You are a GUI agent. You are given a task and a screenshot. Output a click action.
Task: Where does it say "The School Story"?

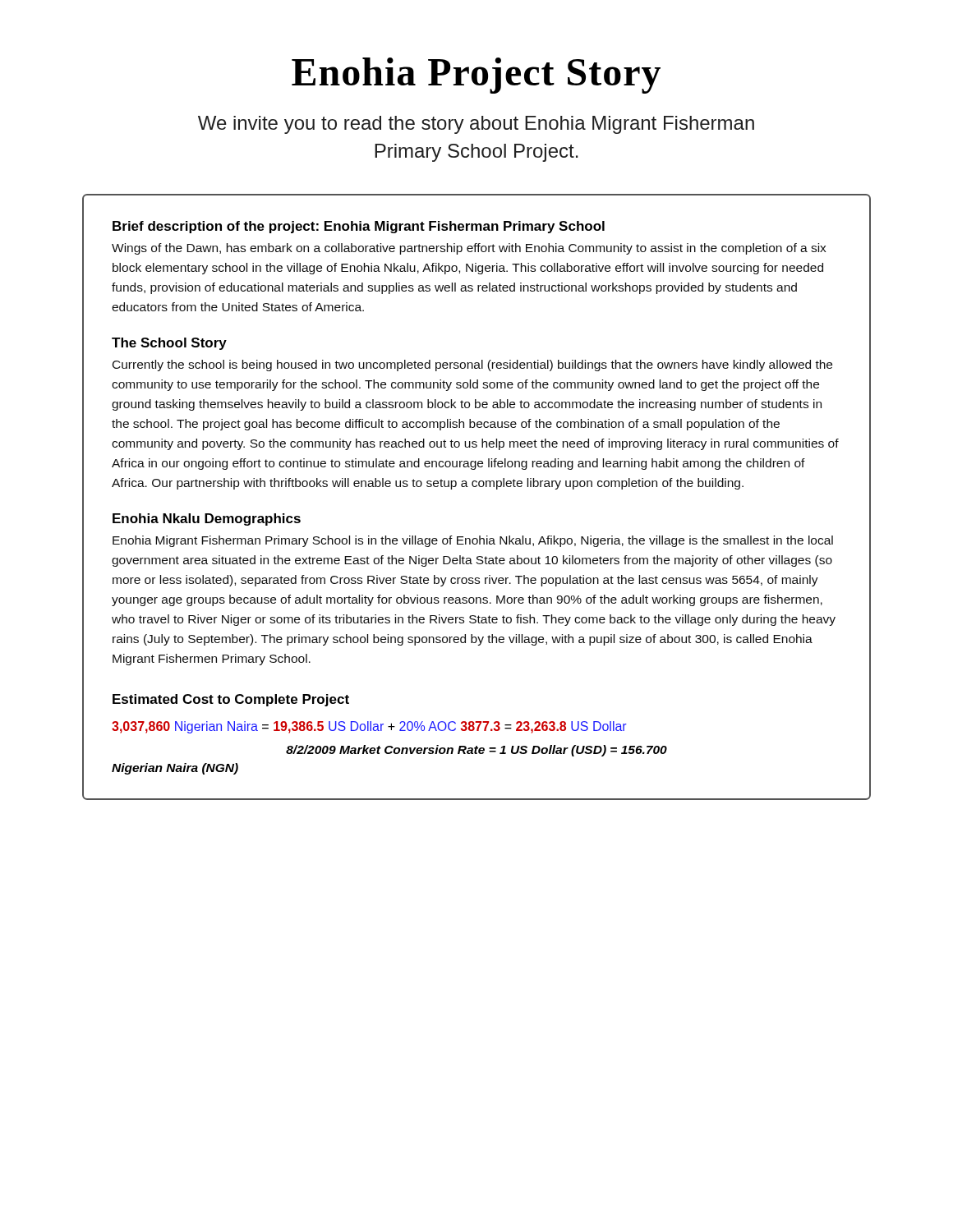(169, 343)
